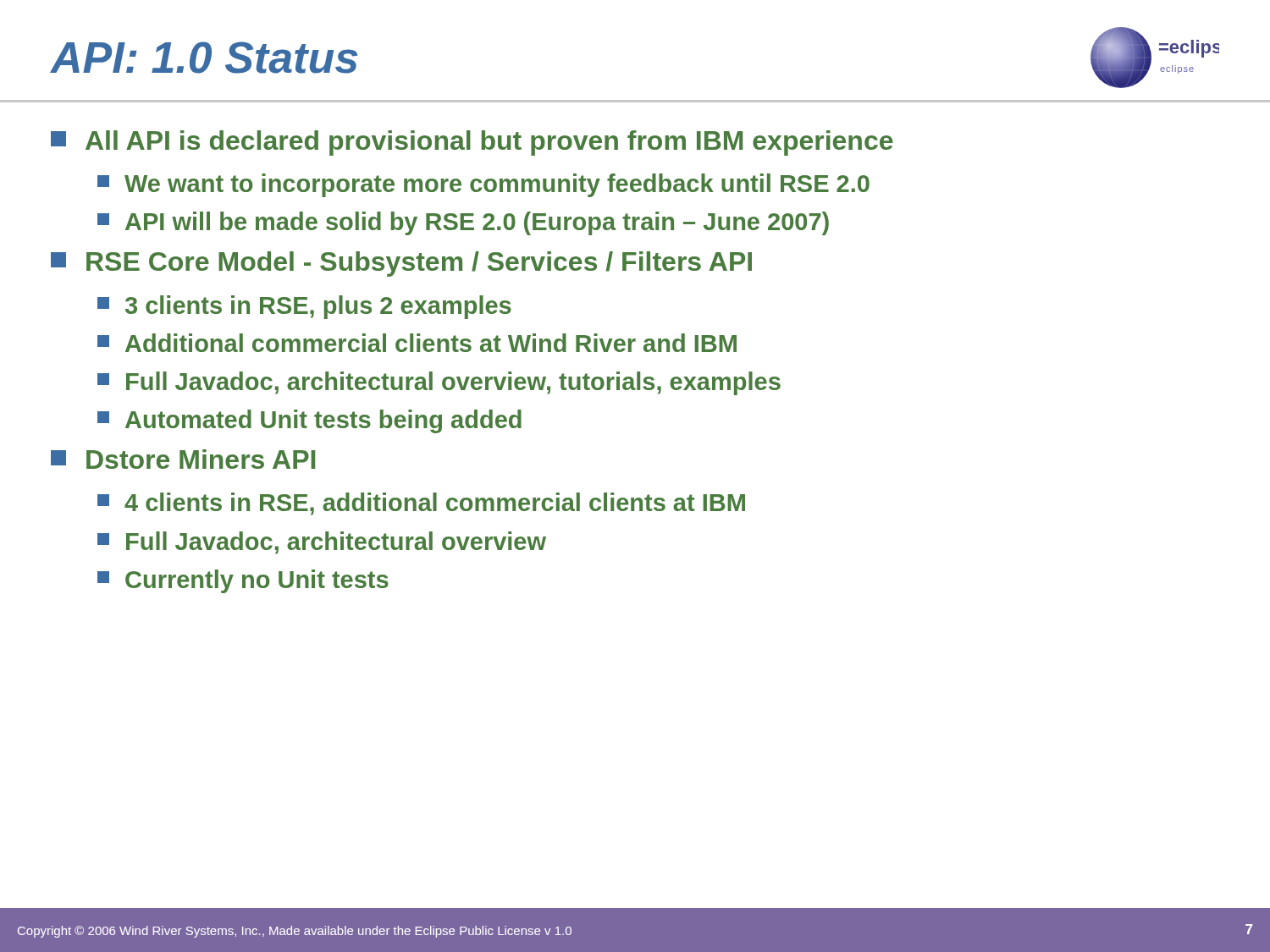Point to "Full Javadoc, architectural overview"
1270x952 pixels.
pyautogui.click(x=322, y=543)
